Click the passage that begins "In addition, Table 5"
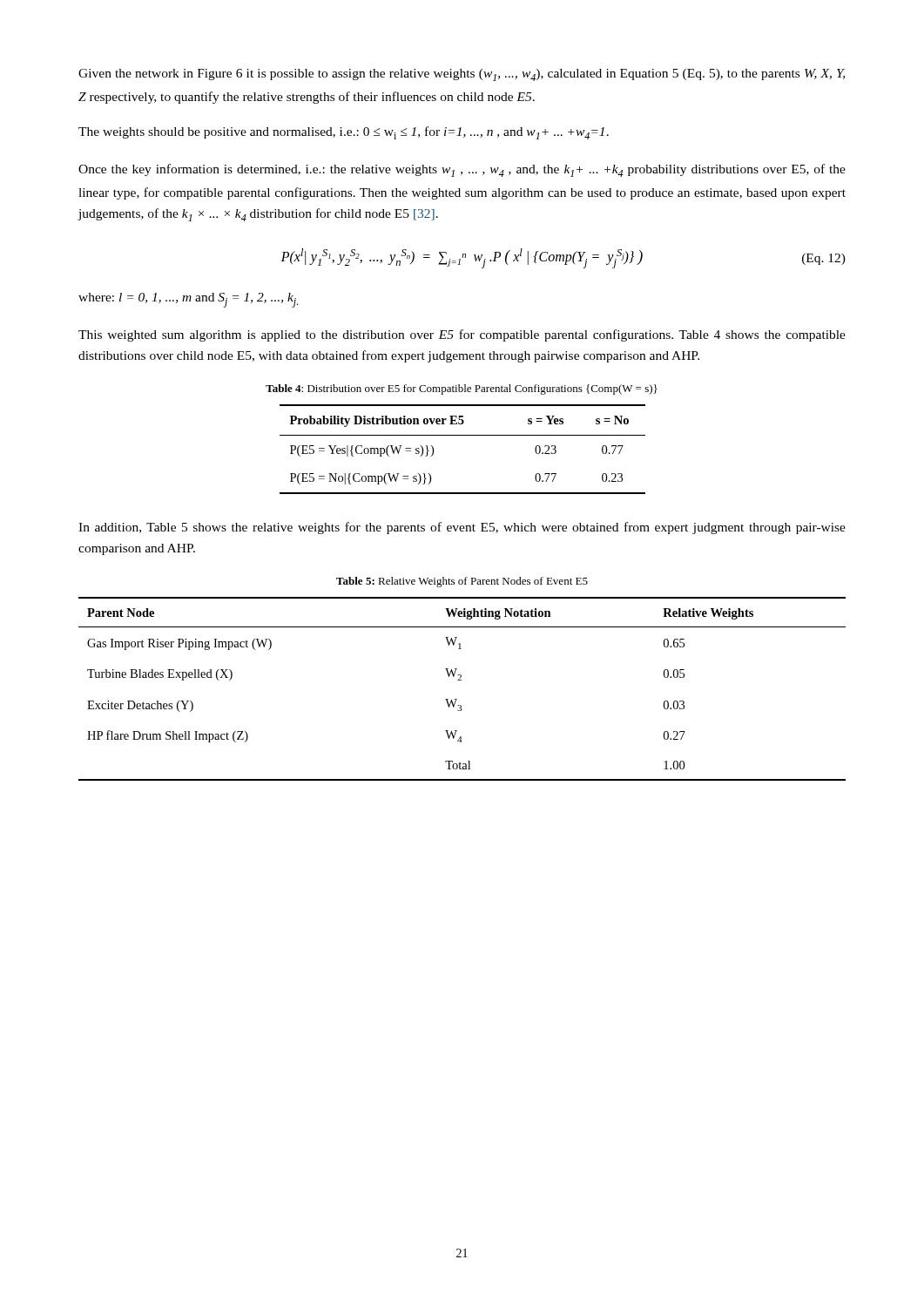This screenshot has width=924, height=1307. point(462,537)
